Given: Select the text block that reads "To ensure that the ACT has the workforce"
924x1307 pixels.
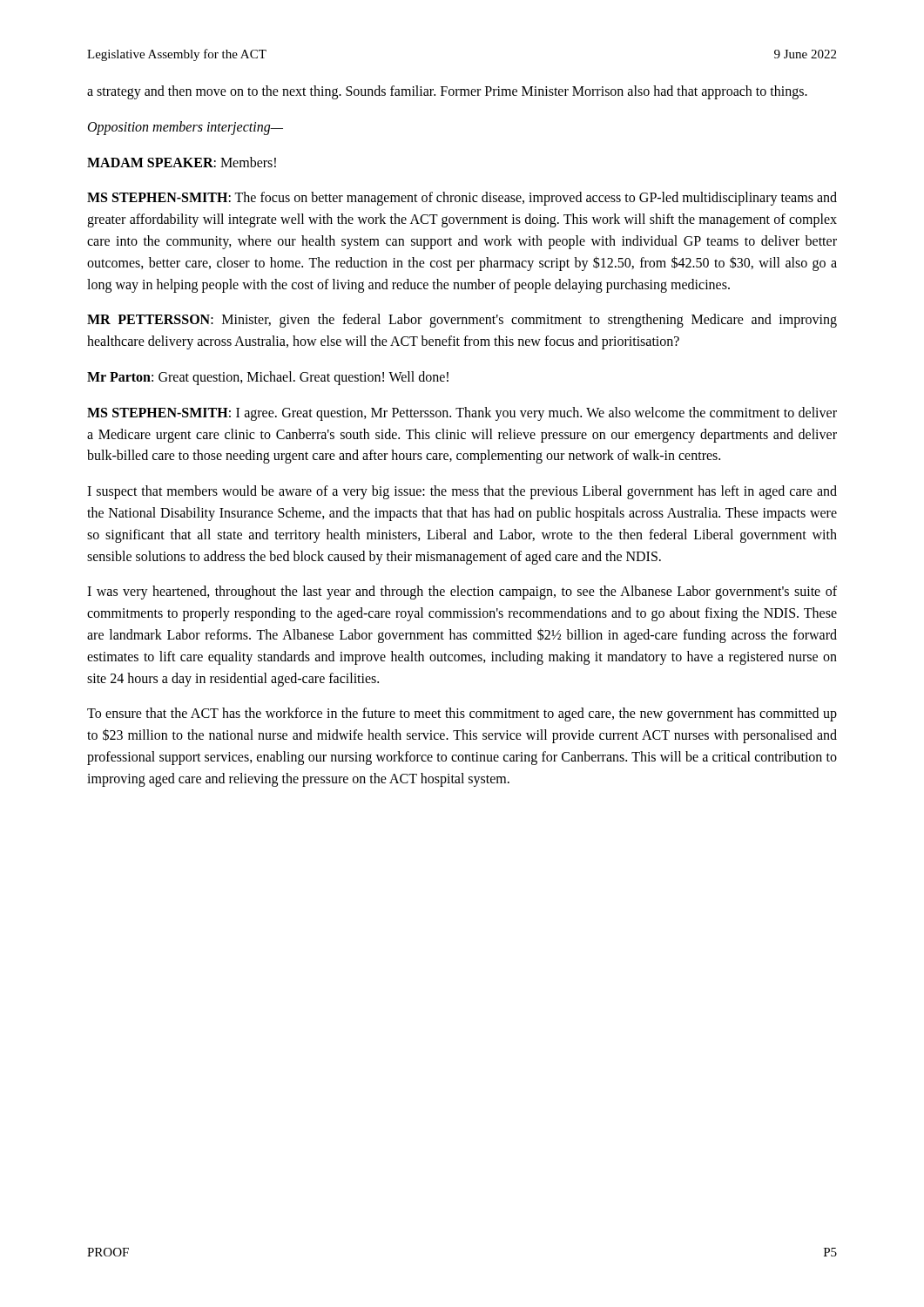Looking at the screenshot, I should 462,746.
